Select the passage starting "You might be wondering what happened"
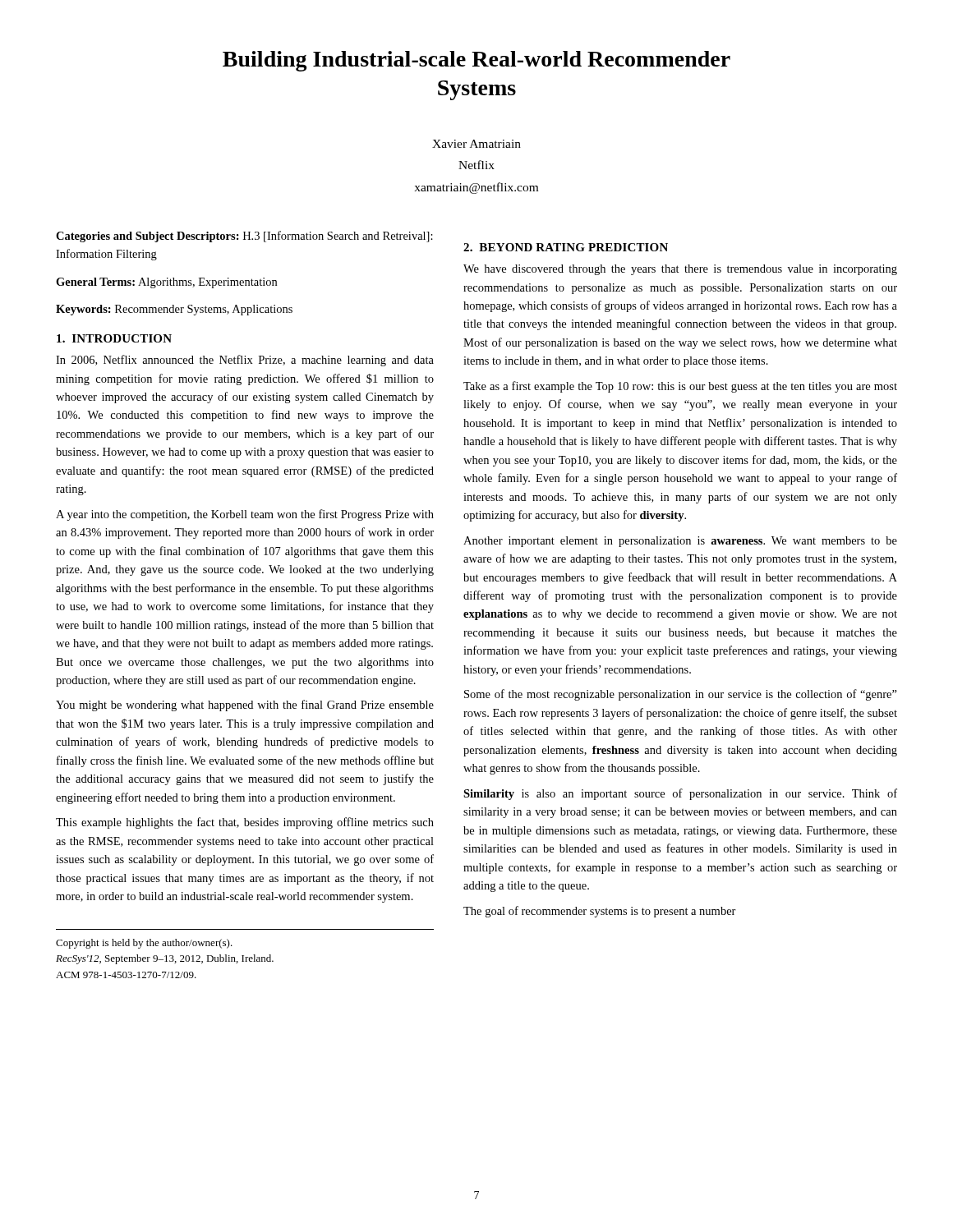The image size is (953, 1232). pos(245,751)
